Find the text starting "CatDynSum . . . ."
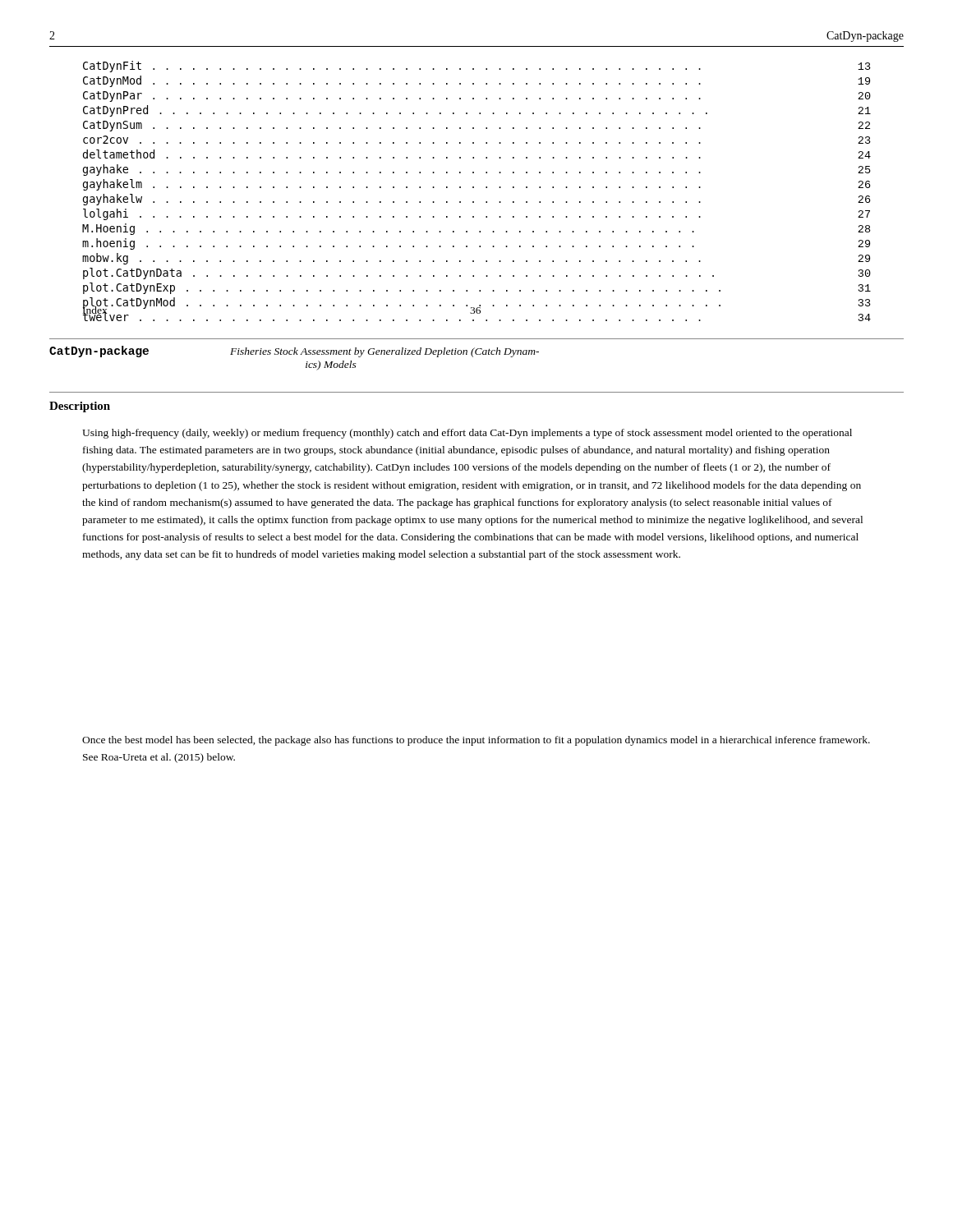 pos(476,125)
